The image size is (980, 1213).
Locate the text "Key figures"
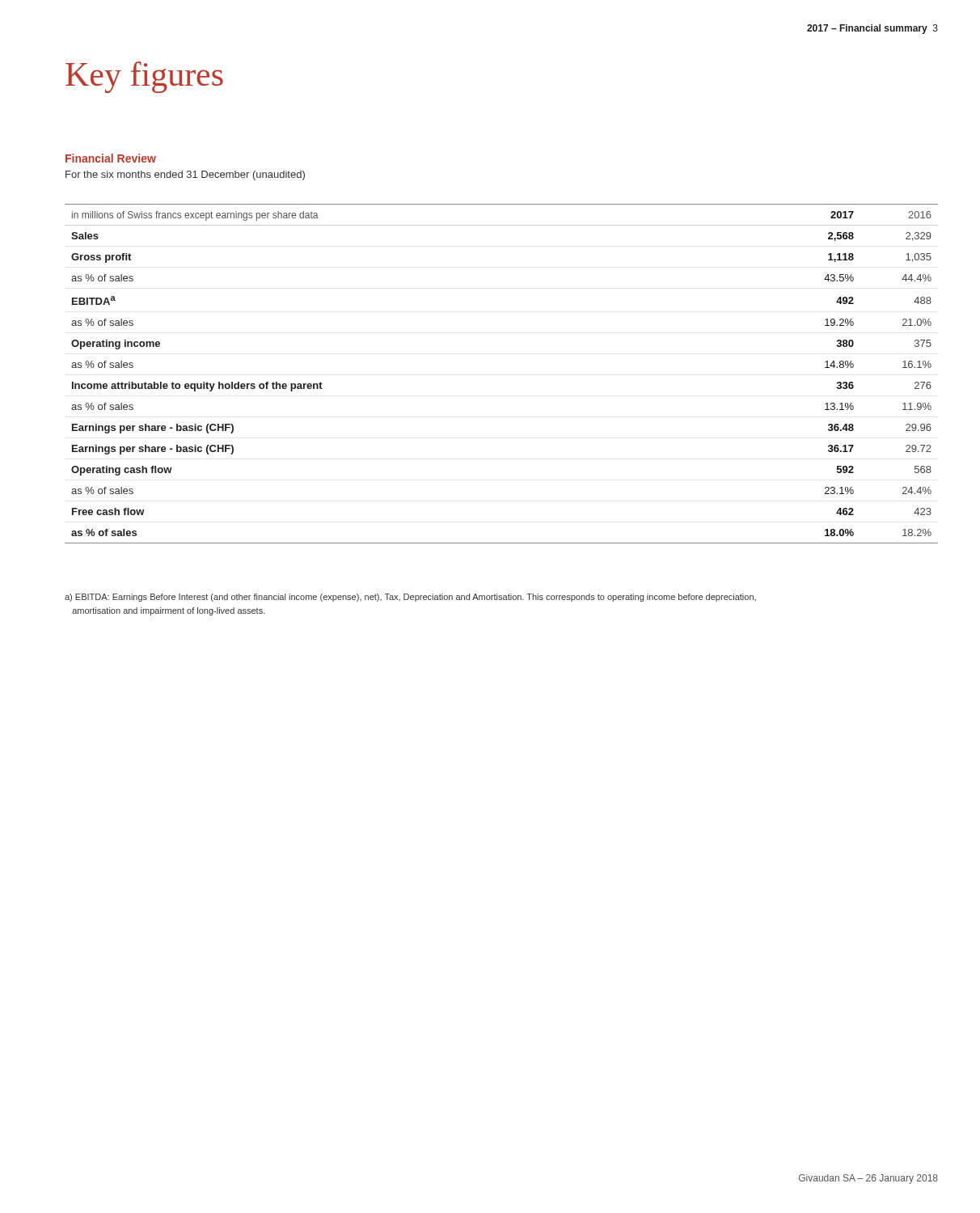[x=144, y=74]
